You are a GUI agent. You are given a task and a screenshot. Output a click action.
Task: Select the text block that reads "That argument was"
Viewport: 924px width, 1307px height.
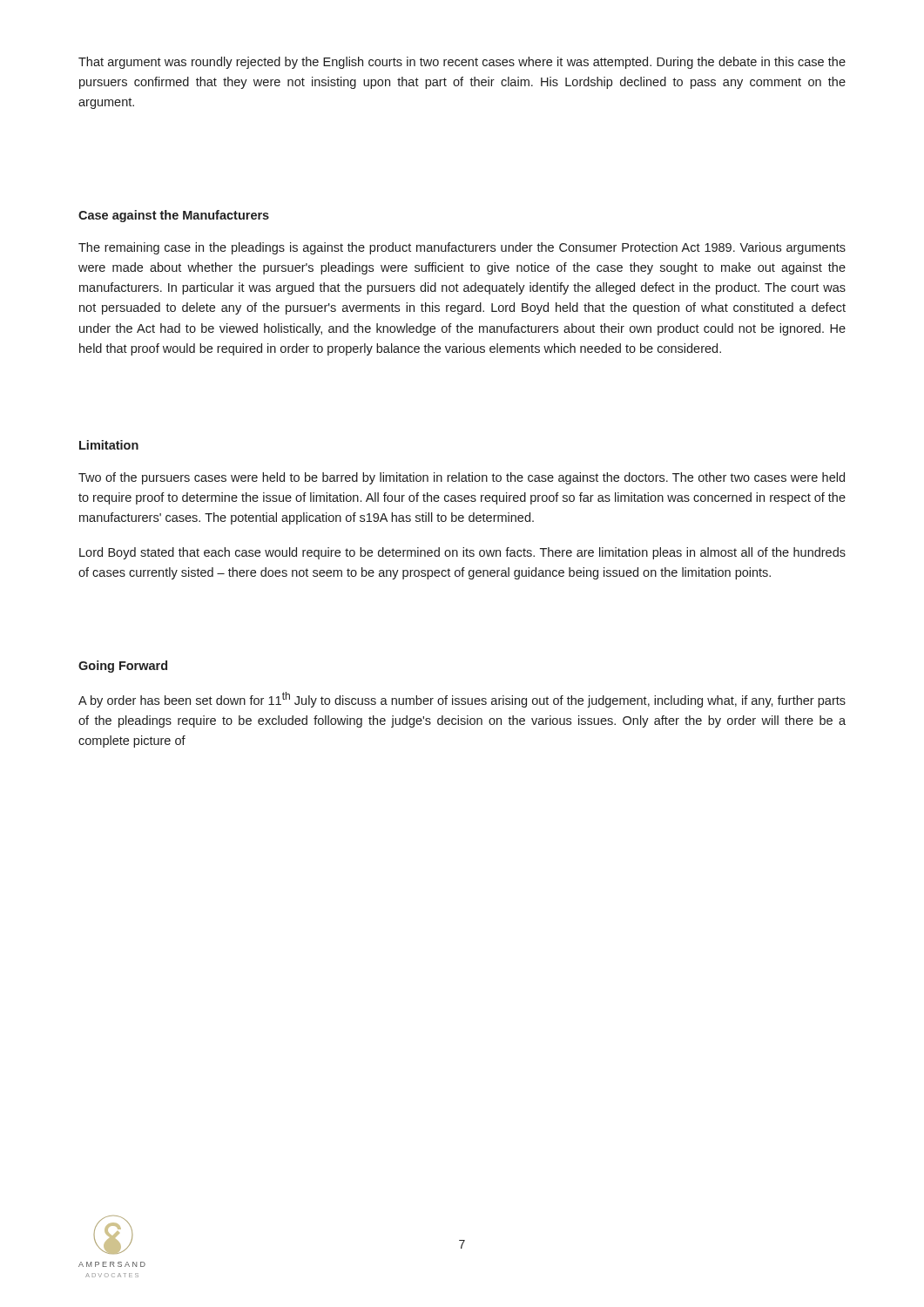point(462,83)
